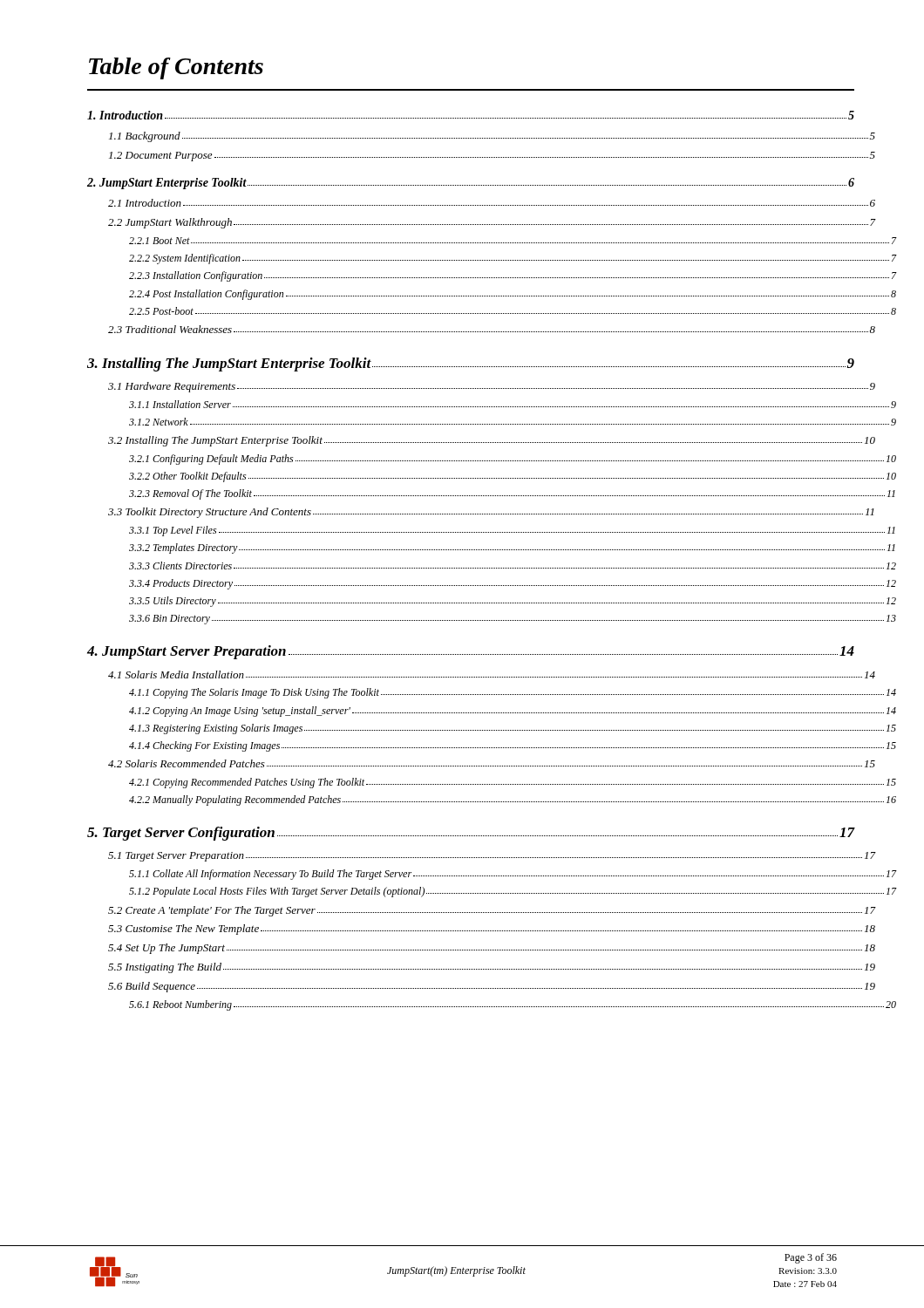This screenshot has width=924, height=1308.
Task: Point to the region starting "3.3 Toolkit Directory Structure And Contents"
Action: pyautogui.click(x=492, y=513)
